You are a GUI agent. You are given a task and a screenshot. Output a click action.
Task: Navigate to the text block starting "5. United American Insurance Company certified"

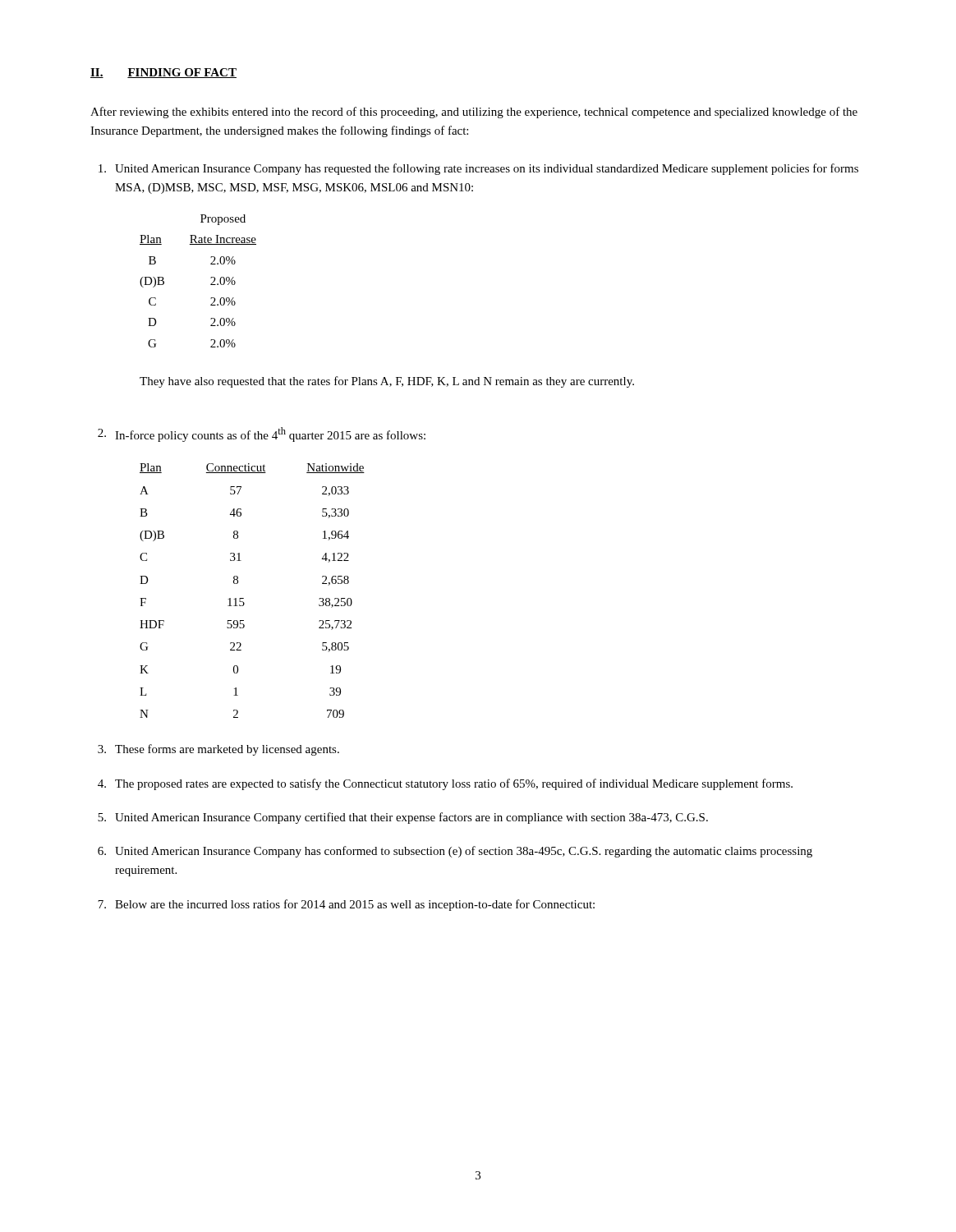click(478, 817)
